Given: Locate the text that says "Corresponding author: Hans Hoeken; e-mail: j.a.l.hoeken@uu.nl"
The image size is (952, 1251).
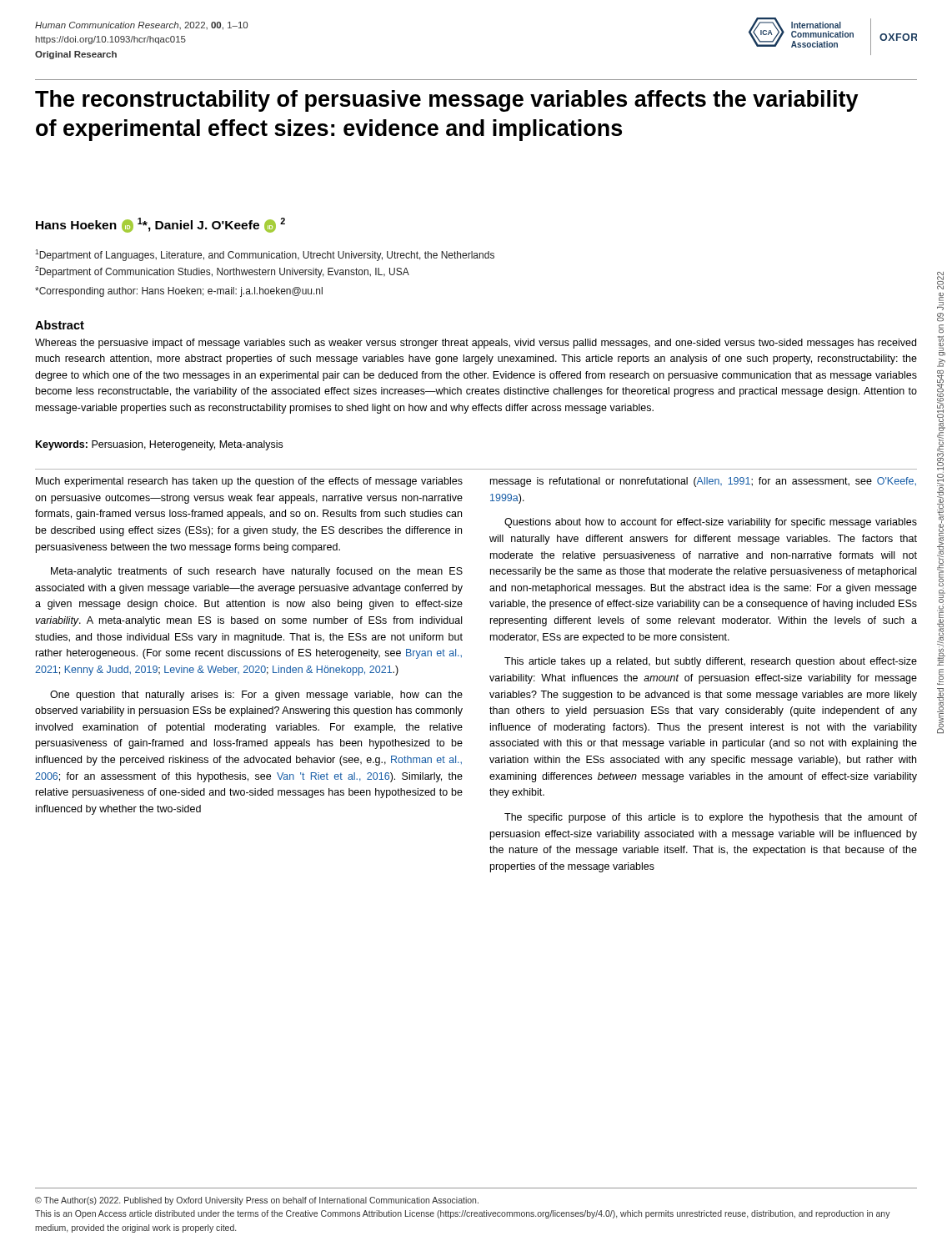Looking at the screenshot, I should [x=179, y=291].
